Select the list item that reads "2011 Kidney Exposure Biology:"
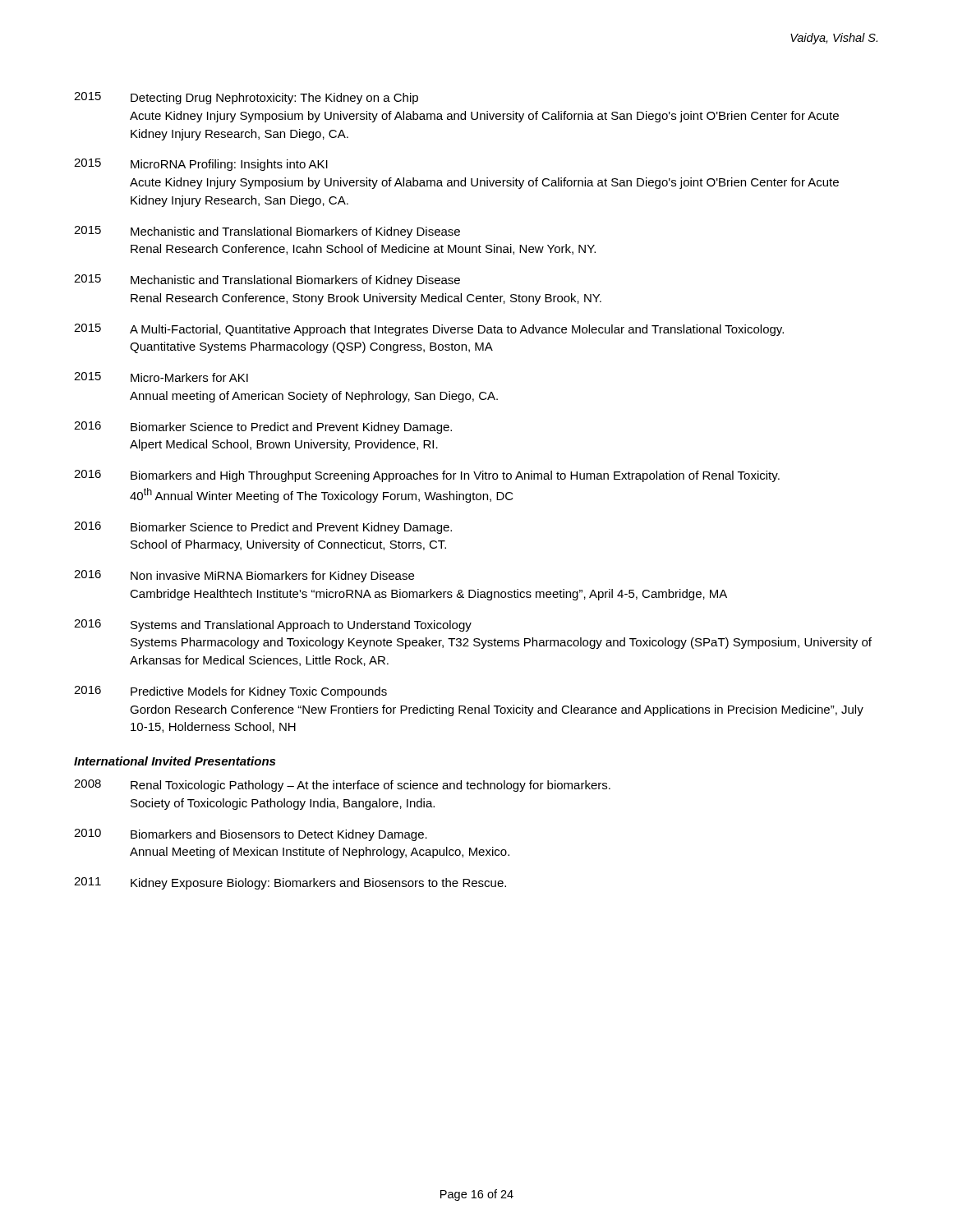Viewport: 953px width, 1232px height. pos(476,883)
